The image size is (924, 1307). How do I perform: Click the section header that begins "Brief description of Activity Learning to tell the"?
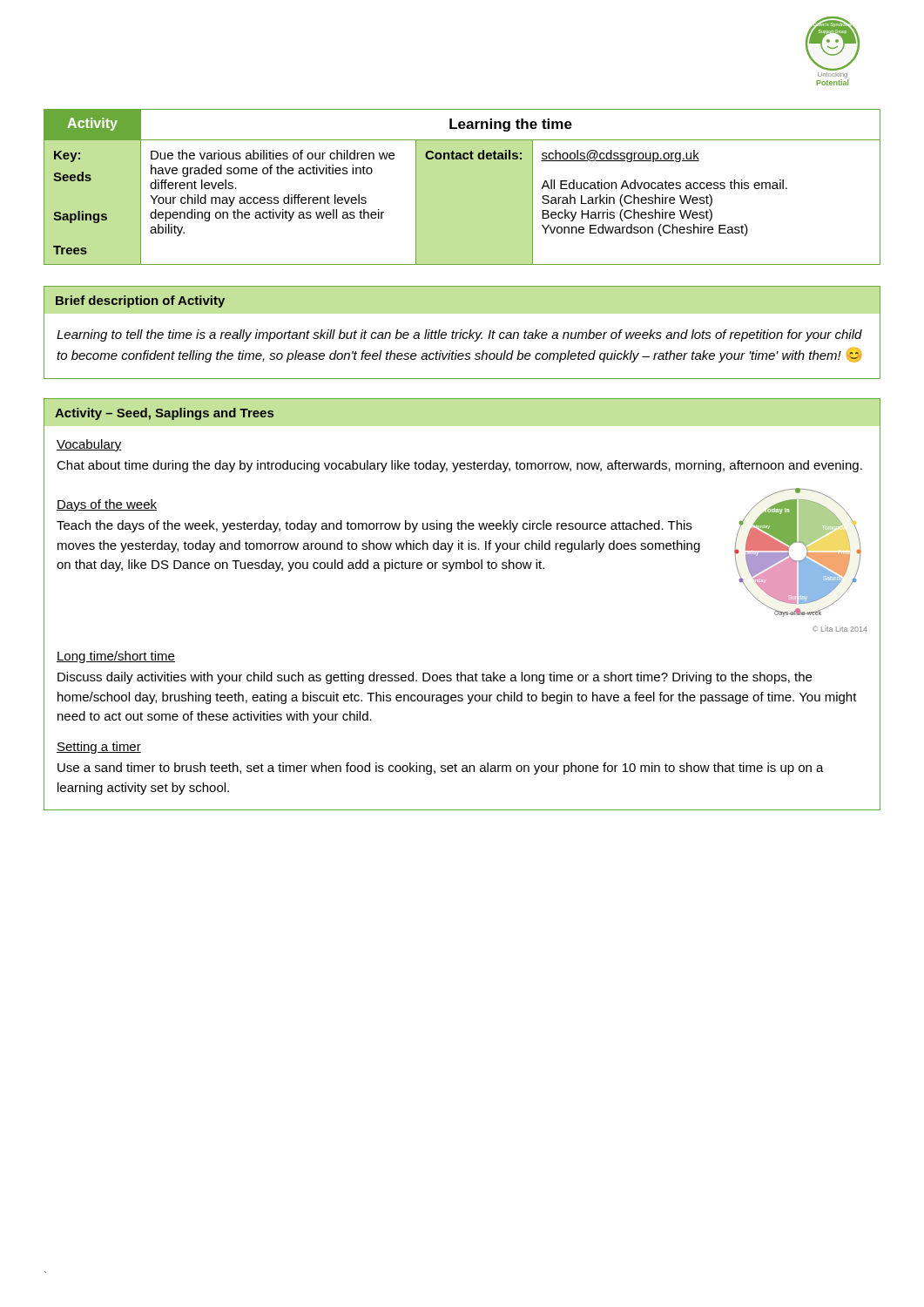462,332
